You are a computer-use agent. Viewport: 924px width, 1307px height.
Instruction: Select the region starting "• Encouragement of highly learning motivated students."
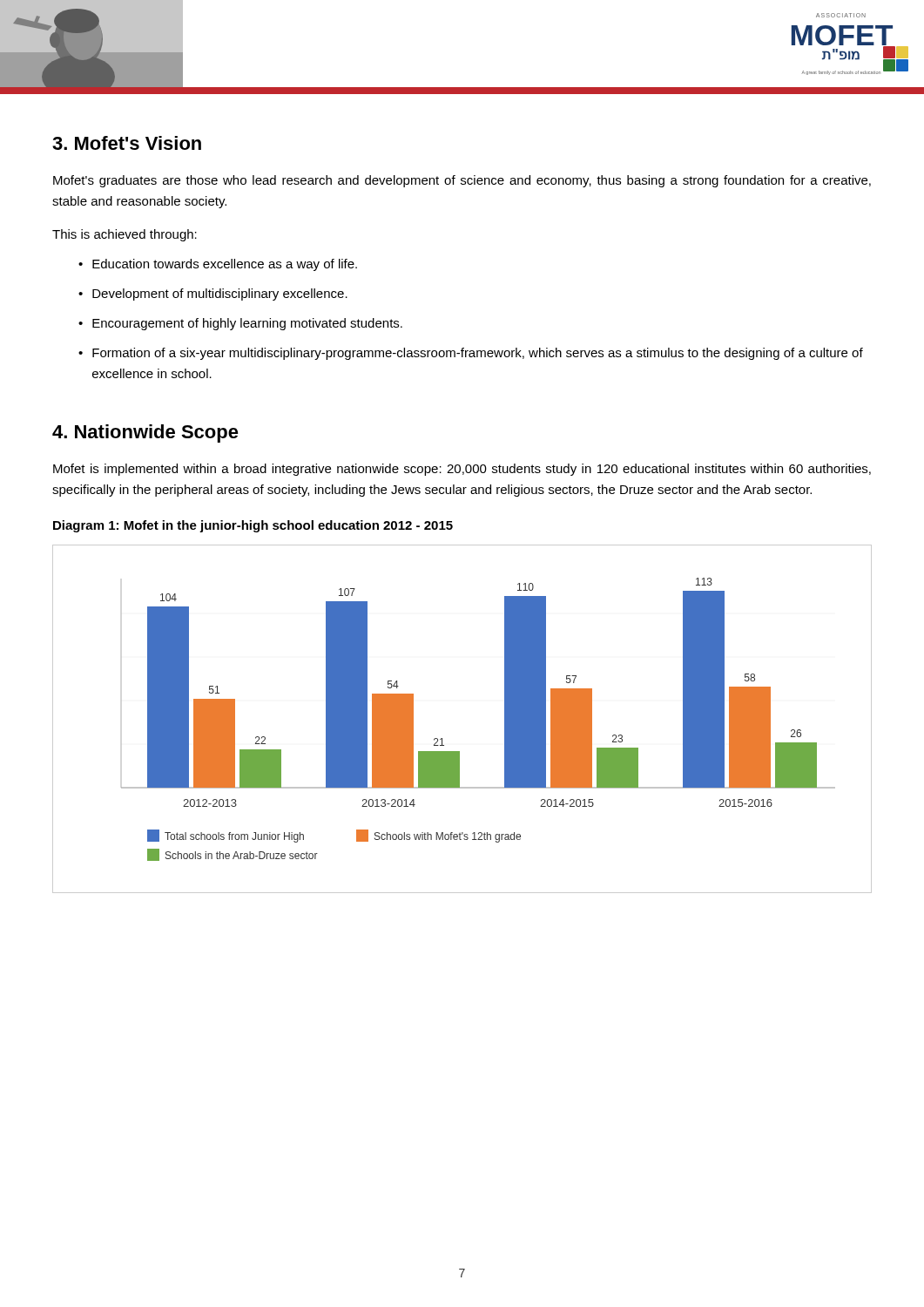(241, 323)
